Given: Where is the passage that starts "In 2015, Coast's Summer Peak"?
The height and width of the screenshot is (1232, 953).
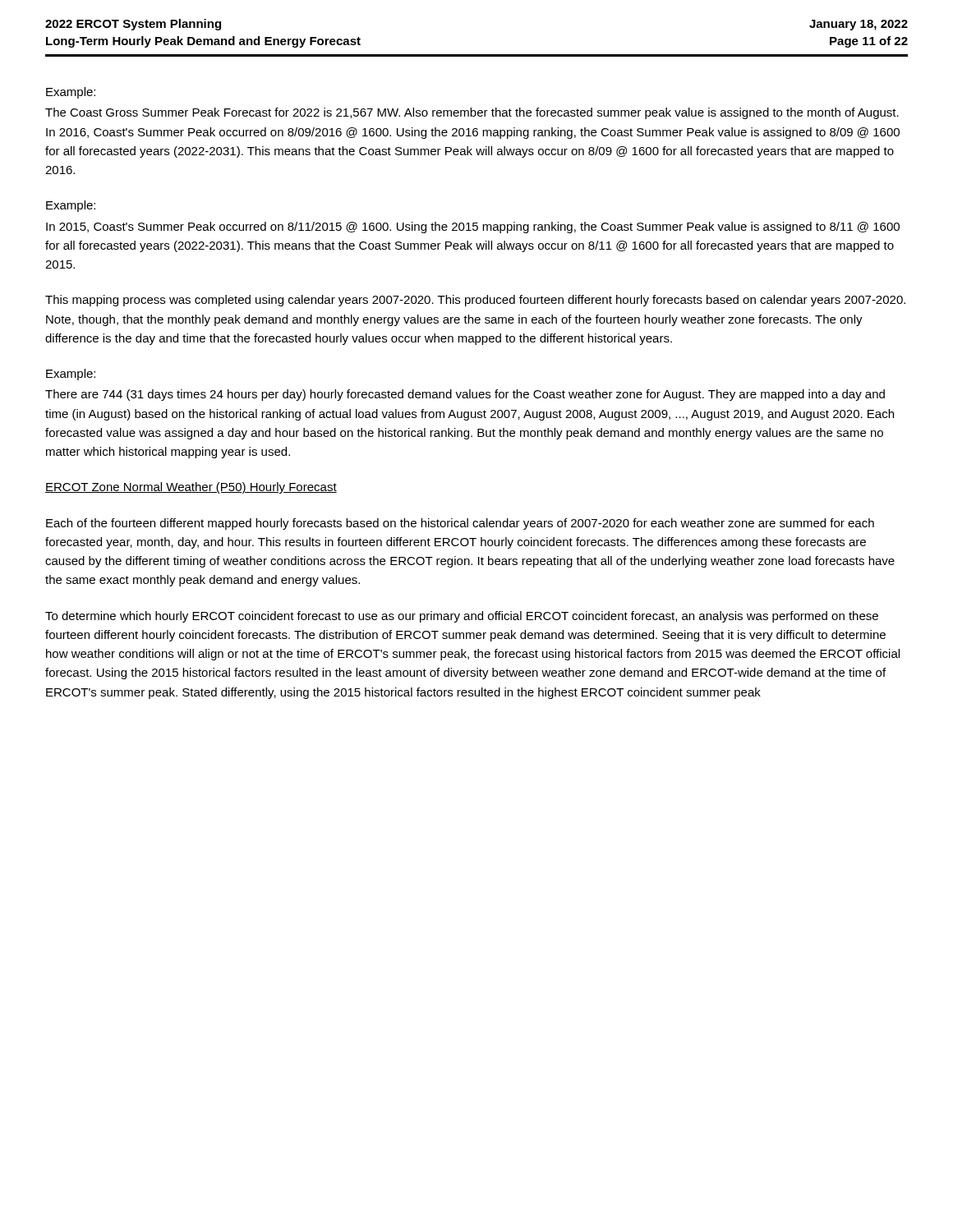Looking at the screenshot, I should tap(473, 245).
